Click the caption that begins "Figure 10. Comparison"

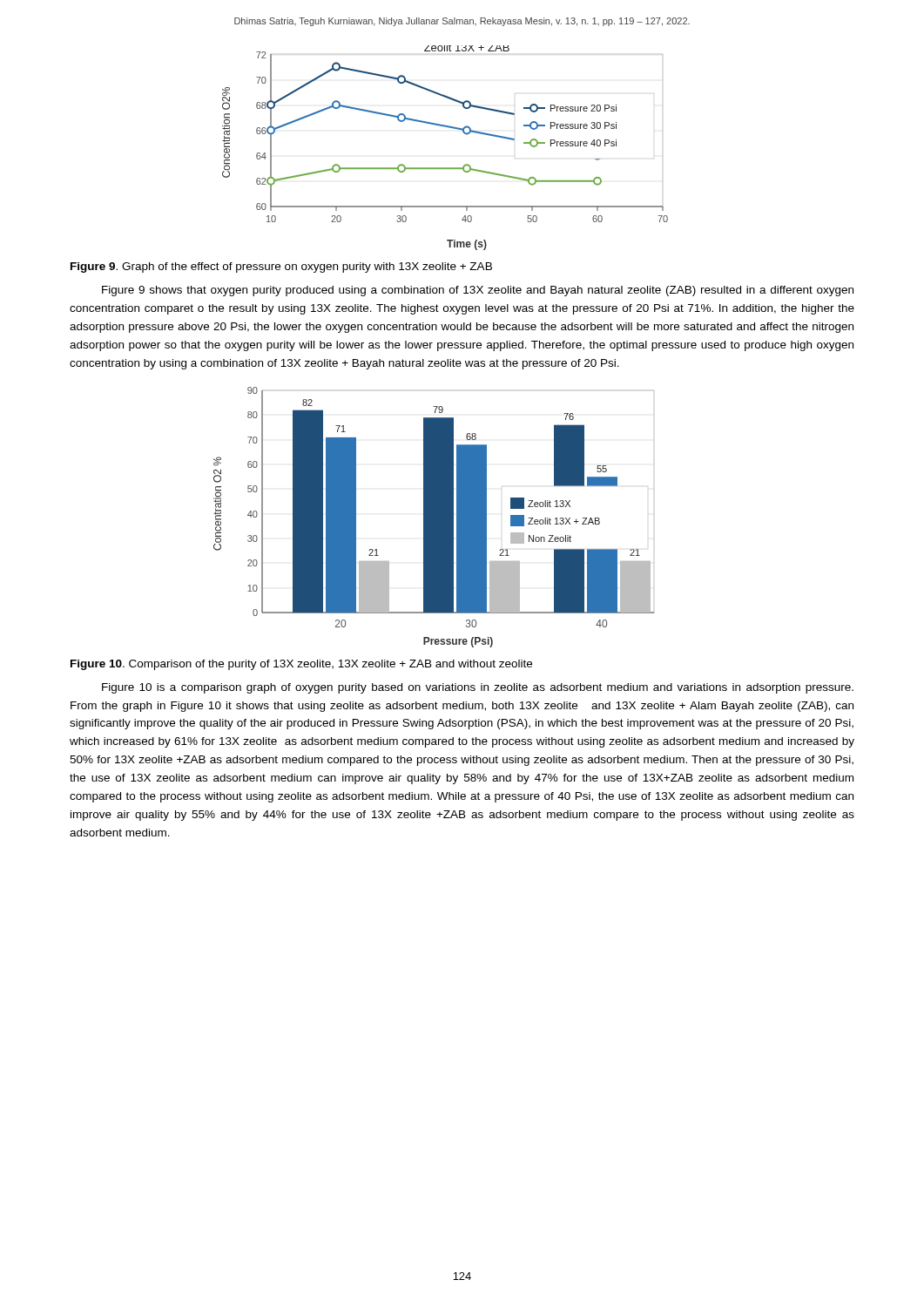pyautogui.click(x=301, y=663)
